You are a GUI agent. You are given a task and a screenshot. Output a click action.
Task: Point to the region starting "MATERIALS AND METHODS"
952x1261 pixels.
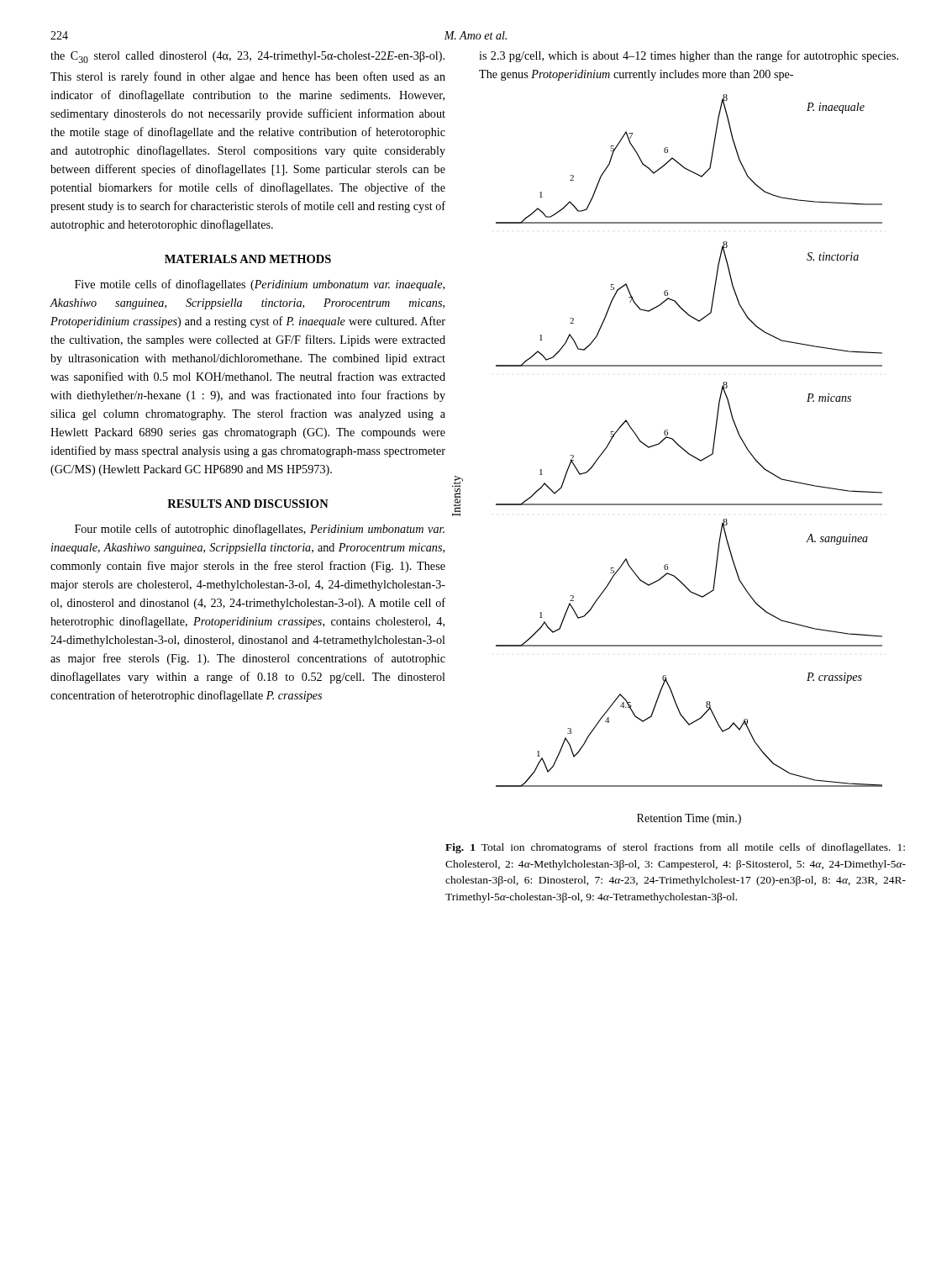tap(248, 259)
